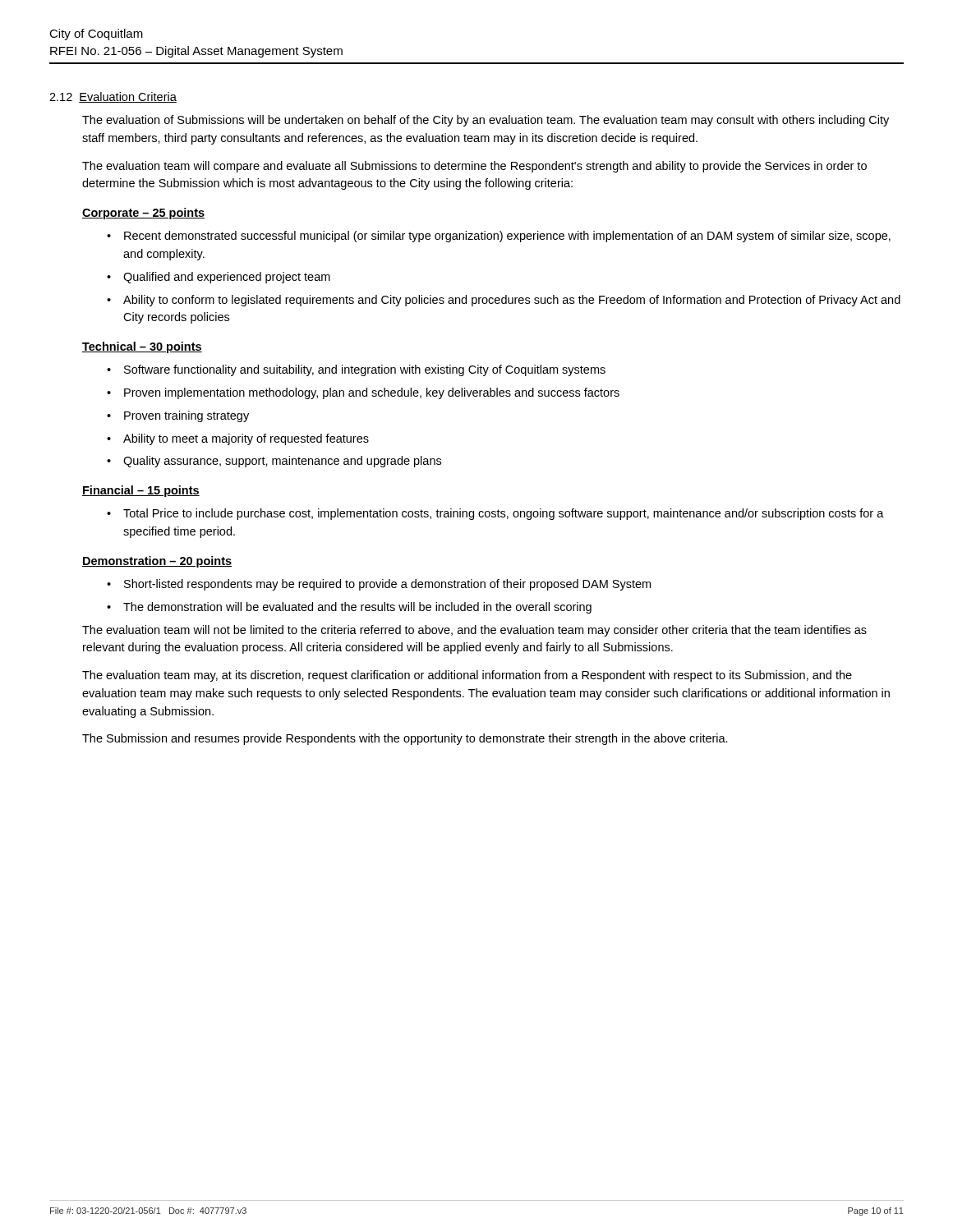The image size is (953, 1232).
Task: Point to the block beginning "Recent demonstrated successful municipal (or similar type organization)"
Action: click(x=507, y=245)
